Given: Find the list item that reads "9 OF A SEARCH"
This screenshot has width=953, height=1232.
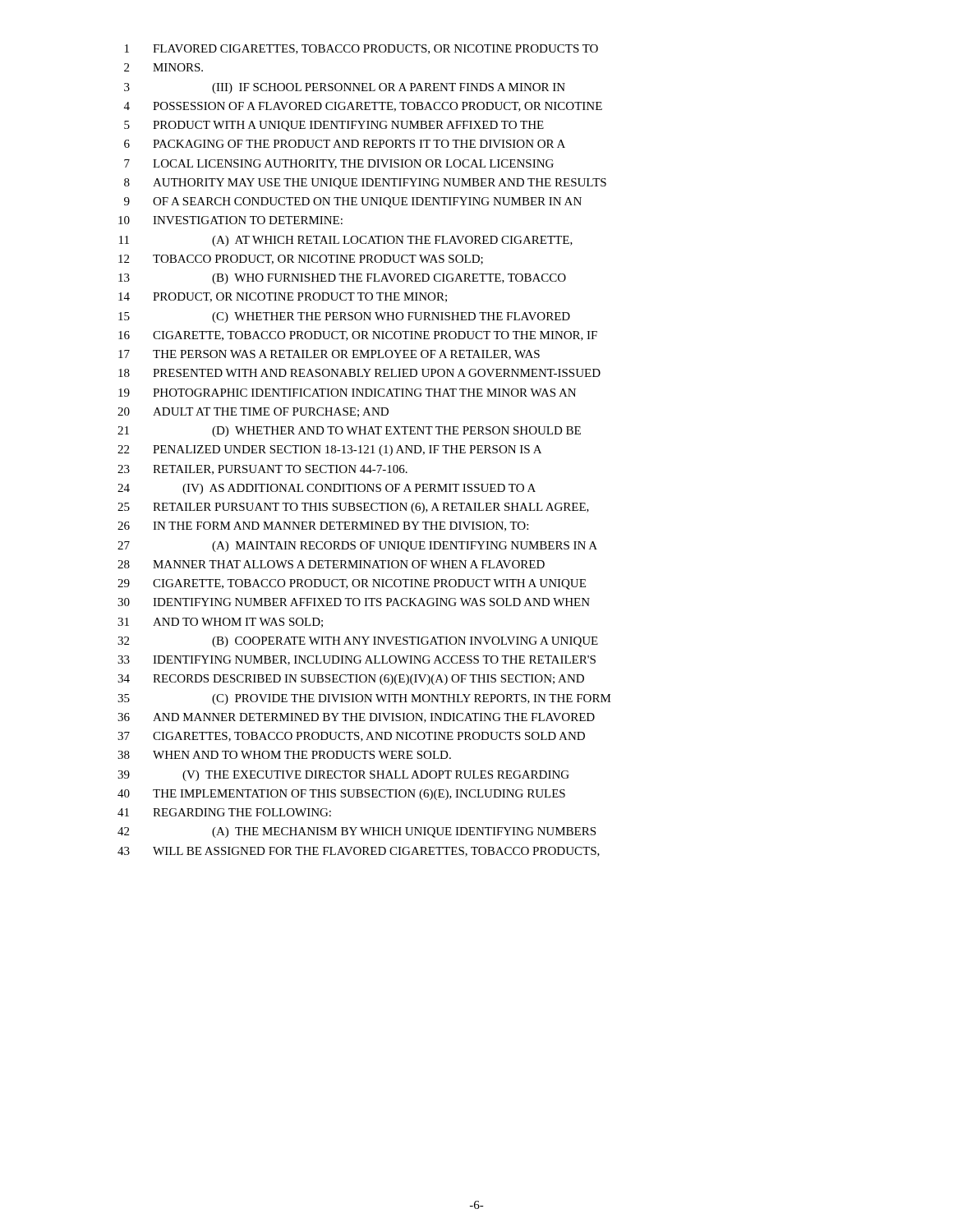Looking at the screenshot, I should pos(340,202).
